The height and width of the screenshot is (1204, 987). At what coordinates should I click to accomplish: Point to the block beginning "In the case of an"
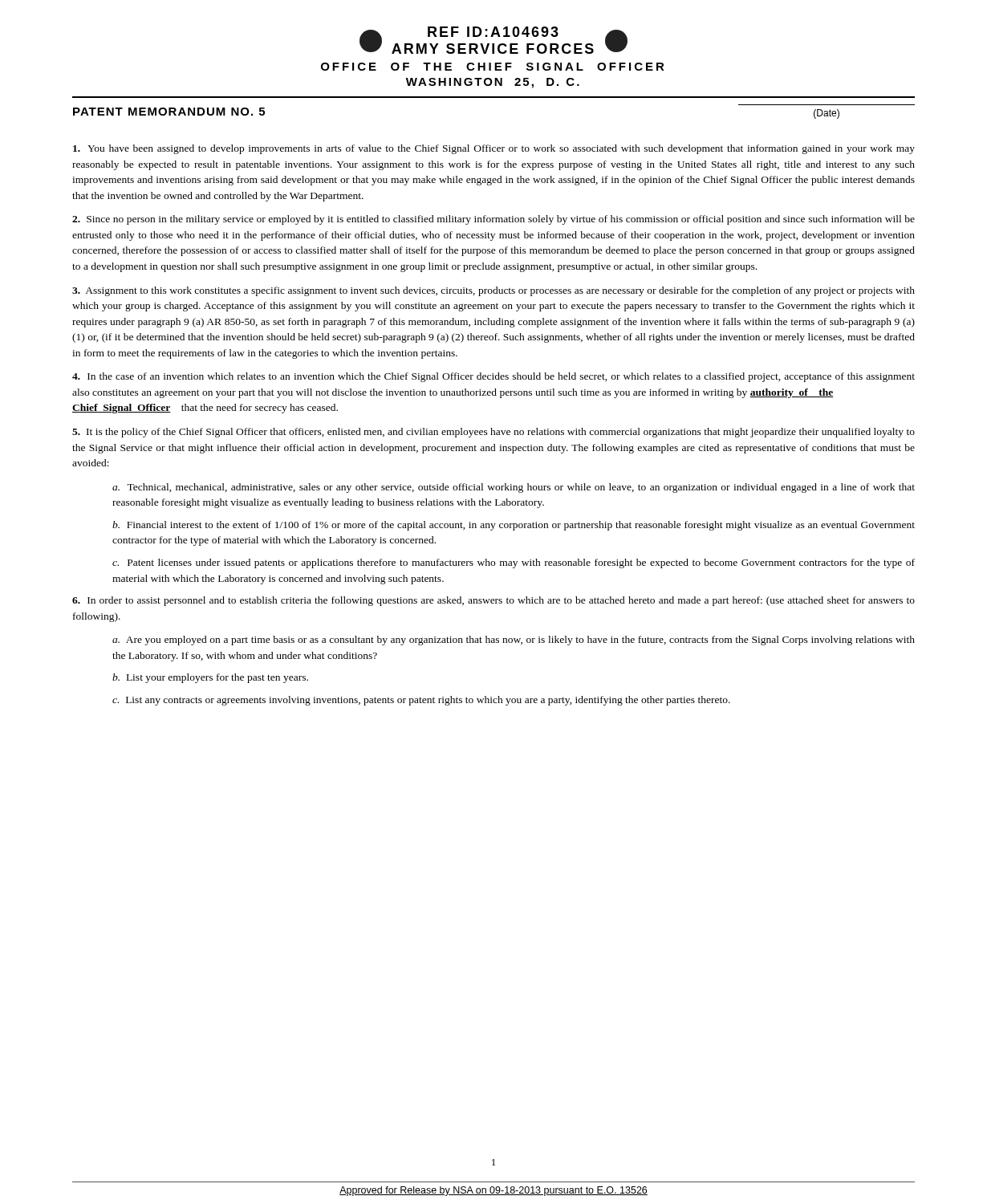click(494, 392)
